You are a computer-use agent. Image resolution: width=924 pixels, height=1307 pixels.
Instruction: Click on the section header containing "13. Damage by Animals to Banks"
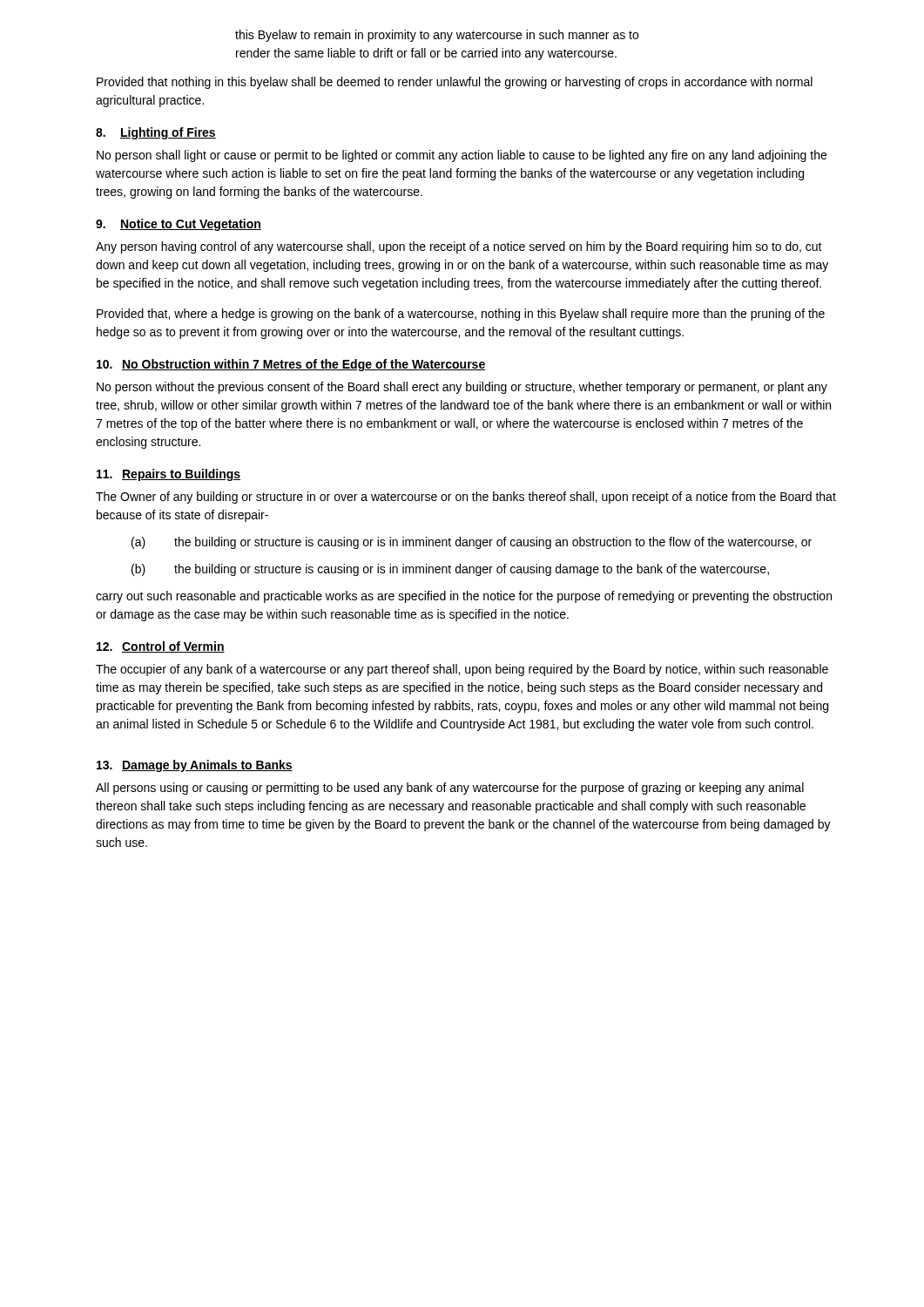[194, 765]
